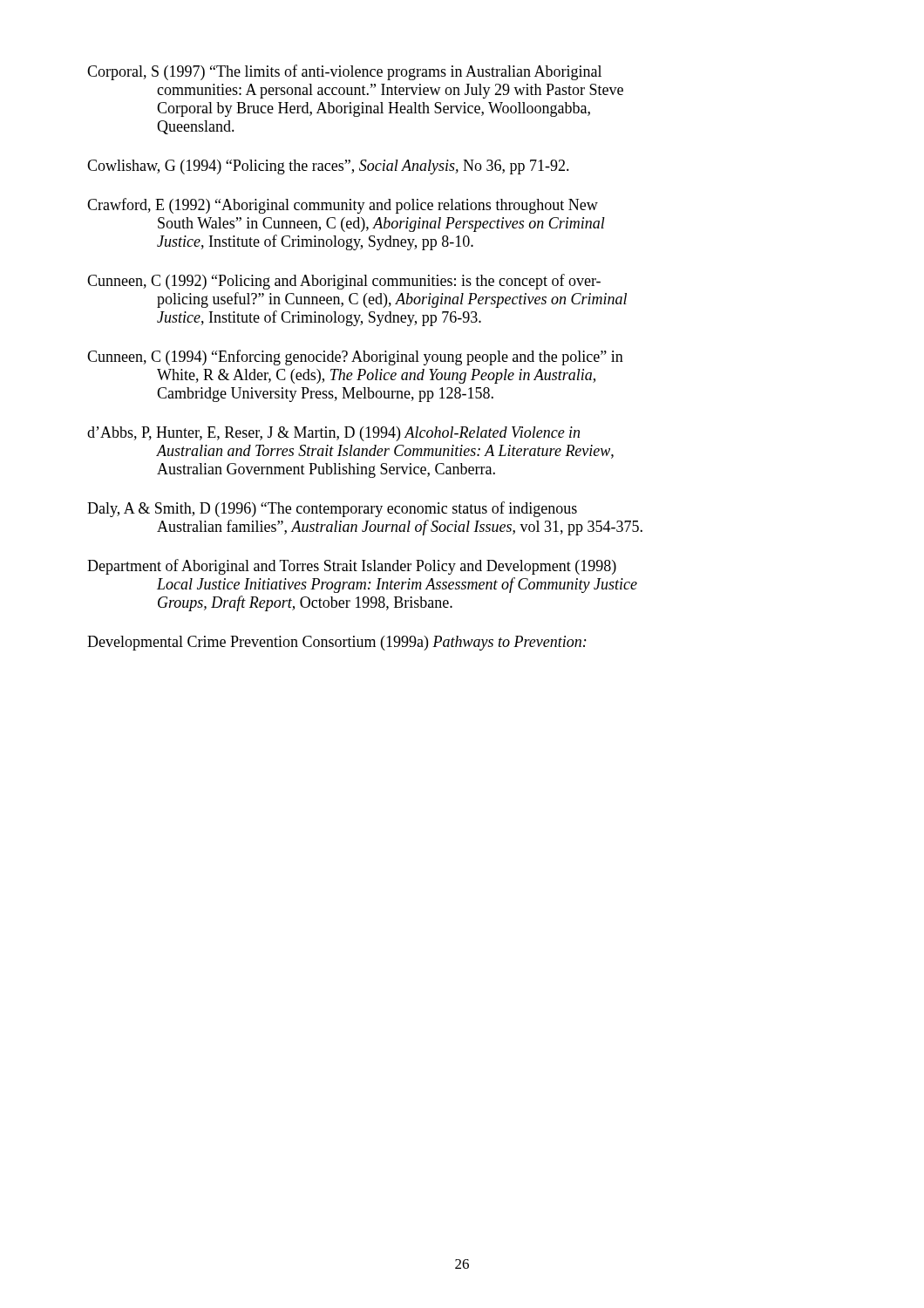Select the text starting "Cunneen, C (1992) “Policing and"

[466, 300]
